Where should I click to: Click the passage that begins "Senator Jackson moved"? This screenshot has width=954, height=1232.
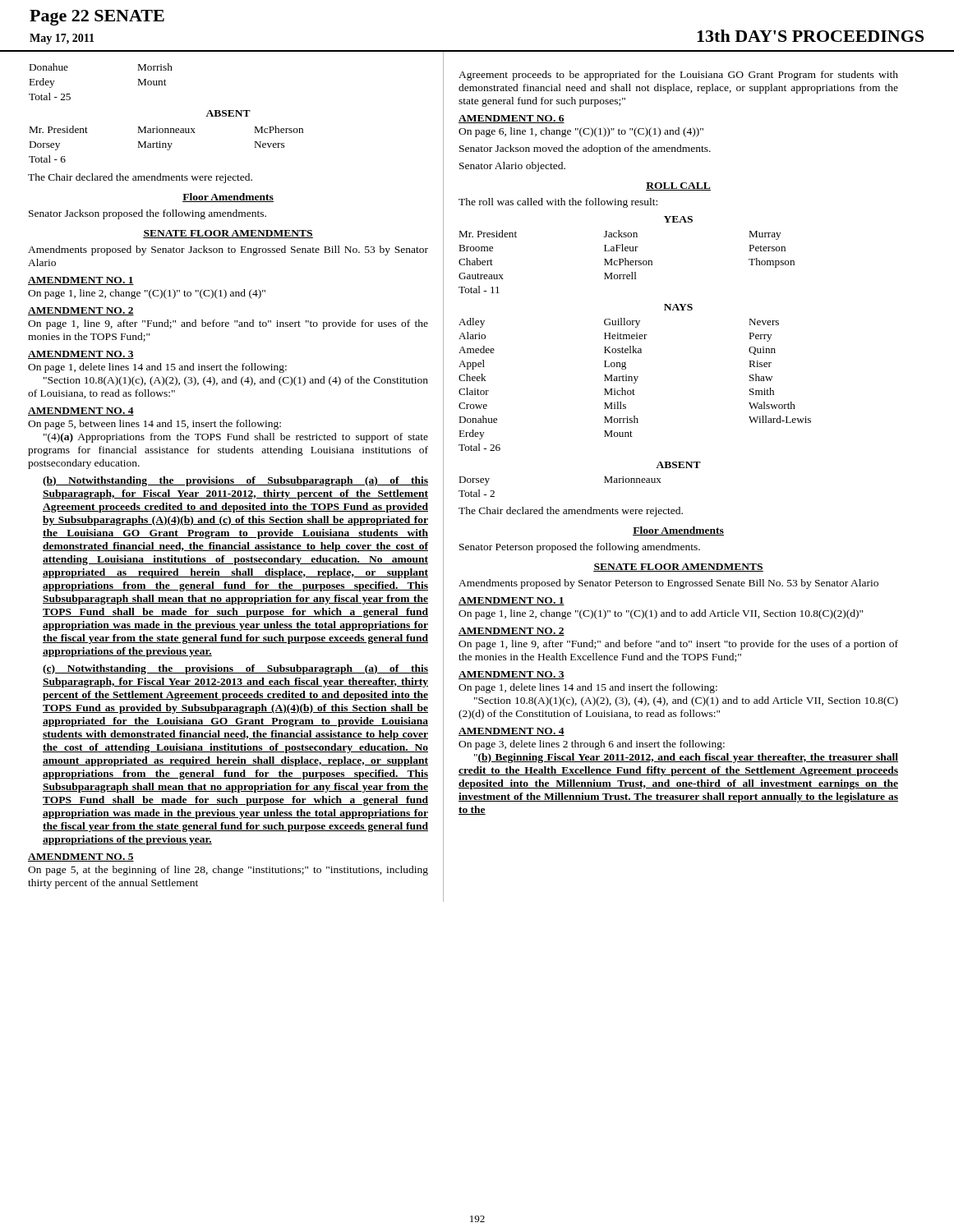click(678, 157)
